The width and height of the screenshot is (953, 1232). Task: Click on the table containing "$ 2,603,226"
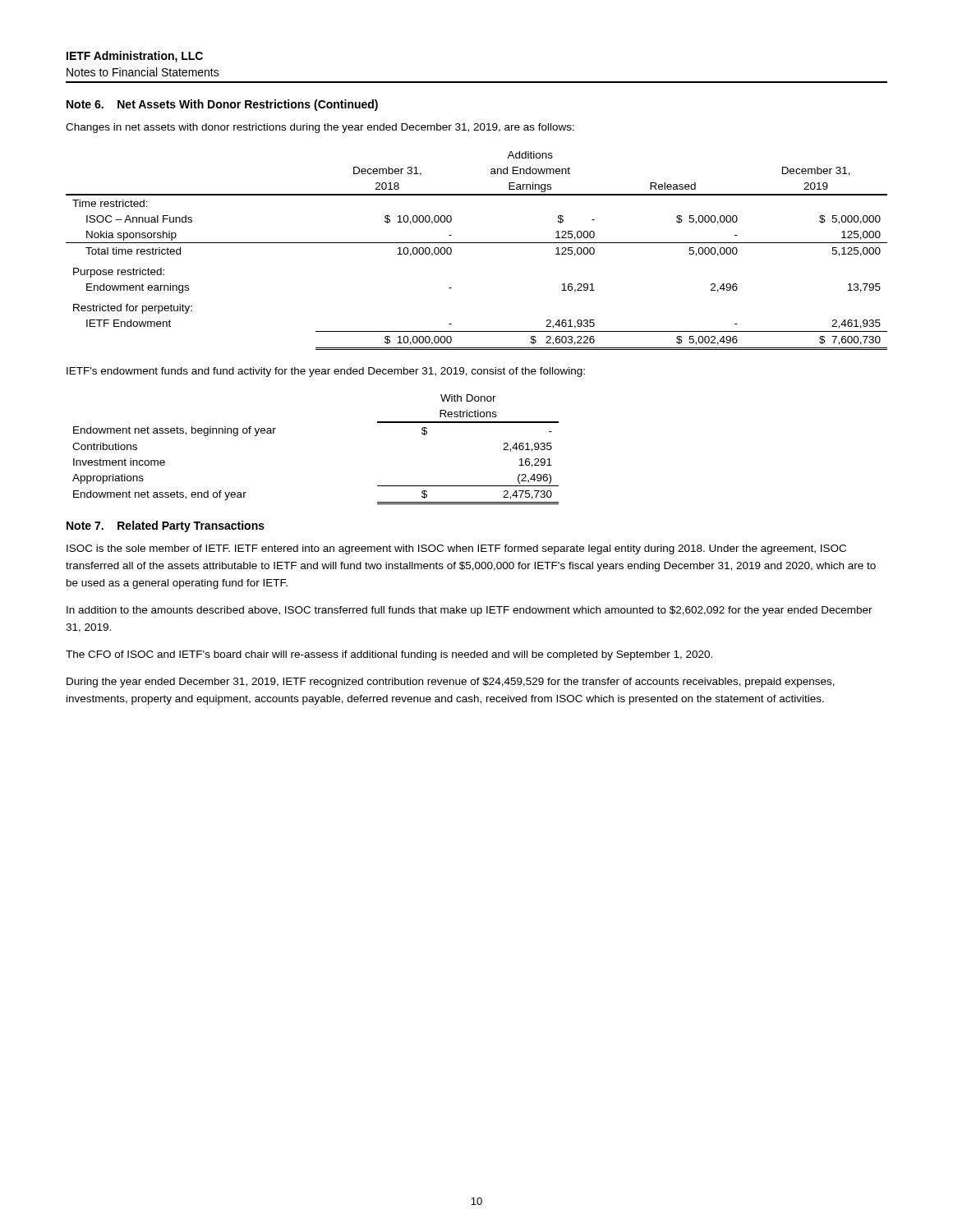[476, 249]
